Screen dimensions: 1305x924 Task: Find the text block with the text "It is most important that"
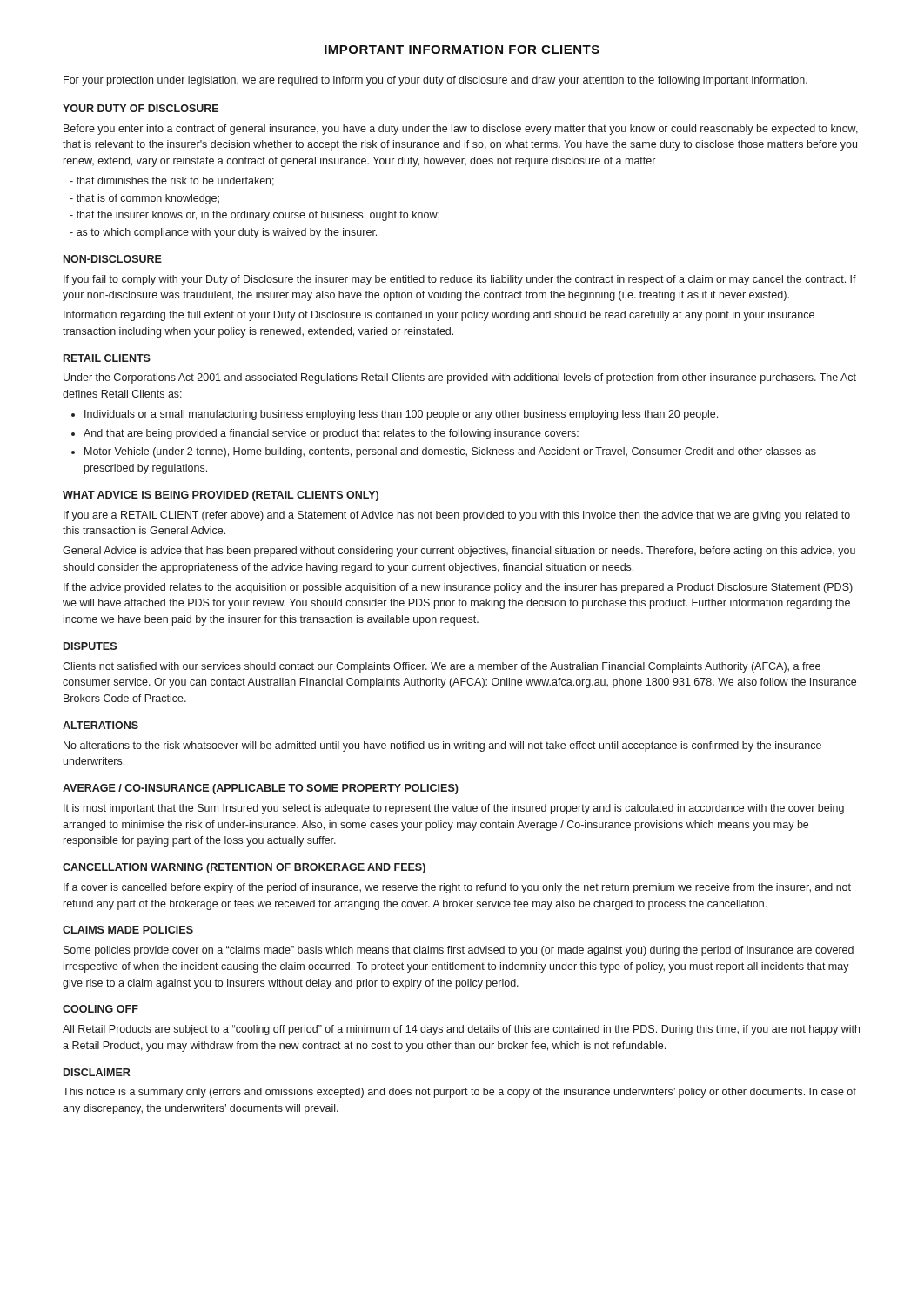pyautogui.click(x=462, y=825)
